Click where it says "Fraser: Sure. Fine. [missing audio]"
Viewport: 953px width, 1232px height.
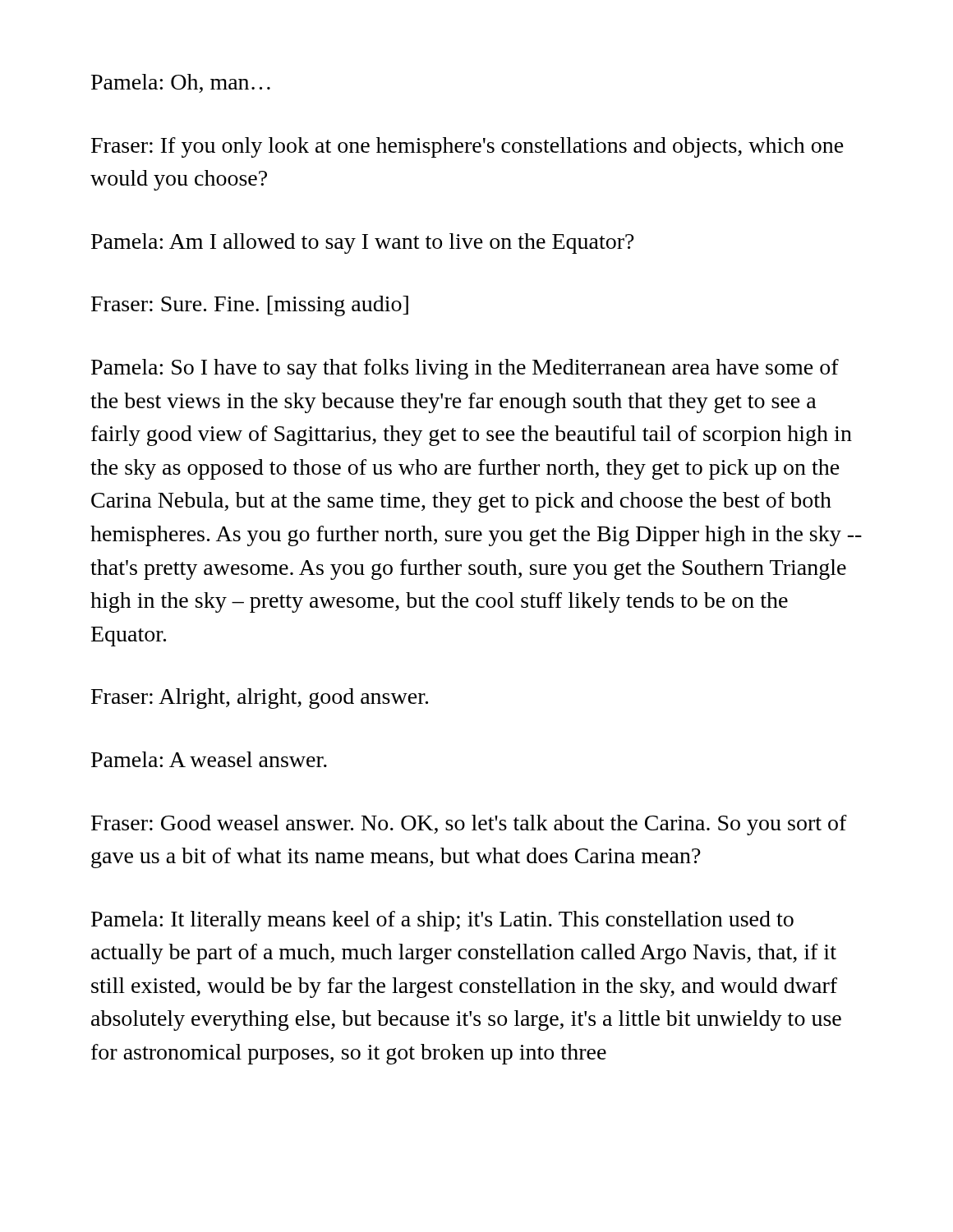(250, 304)
